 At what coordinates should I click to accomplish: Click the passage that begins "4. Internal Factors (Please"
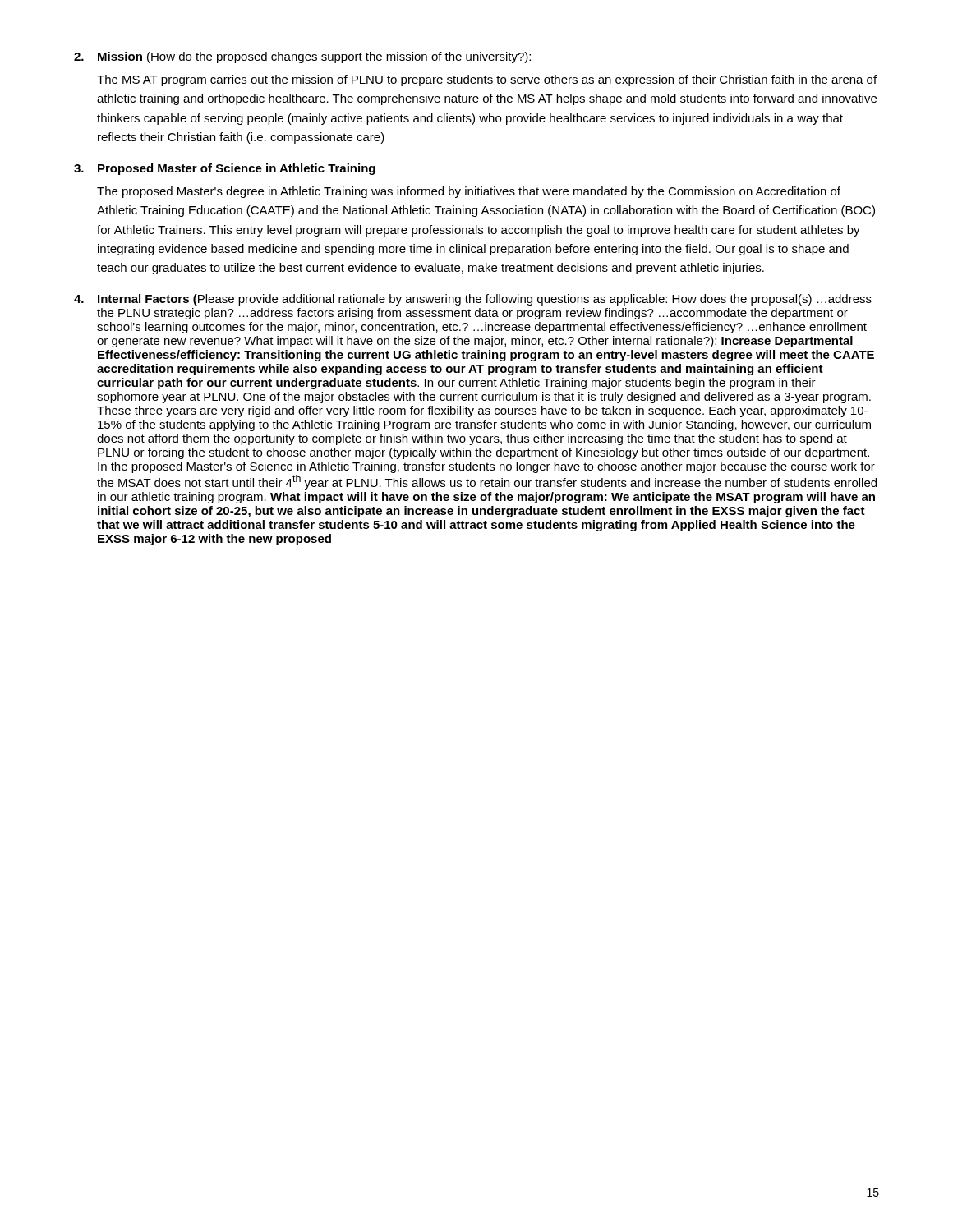476,419
